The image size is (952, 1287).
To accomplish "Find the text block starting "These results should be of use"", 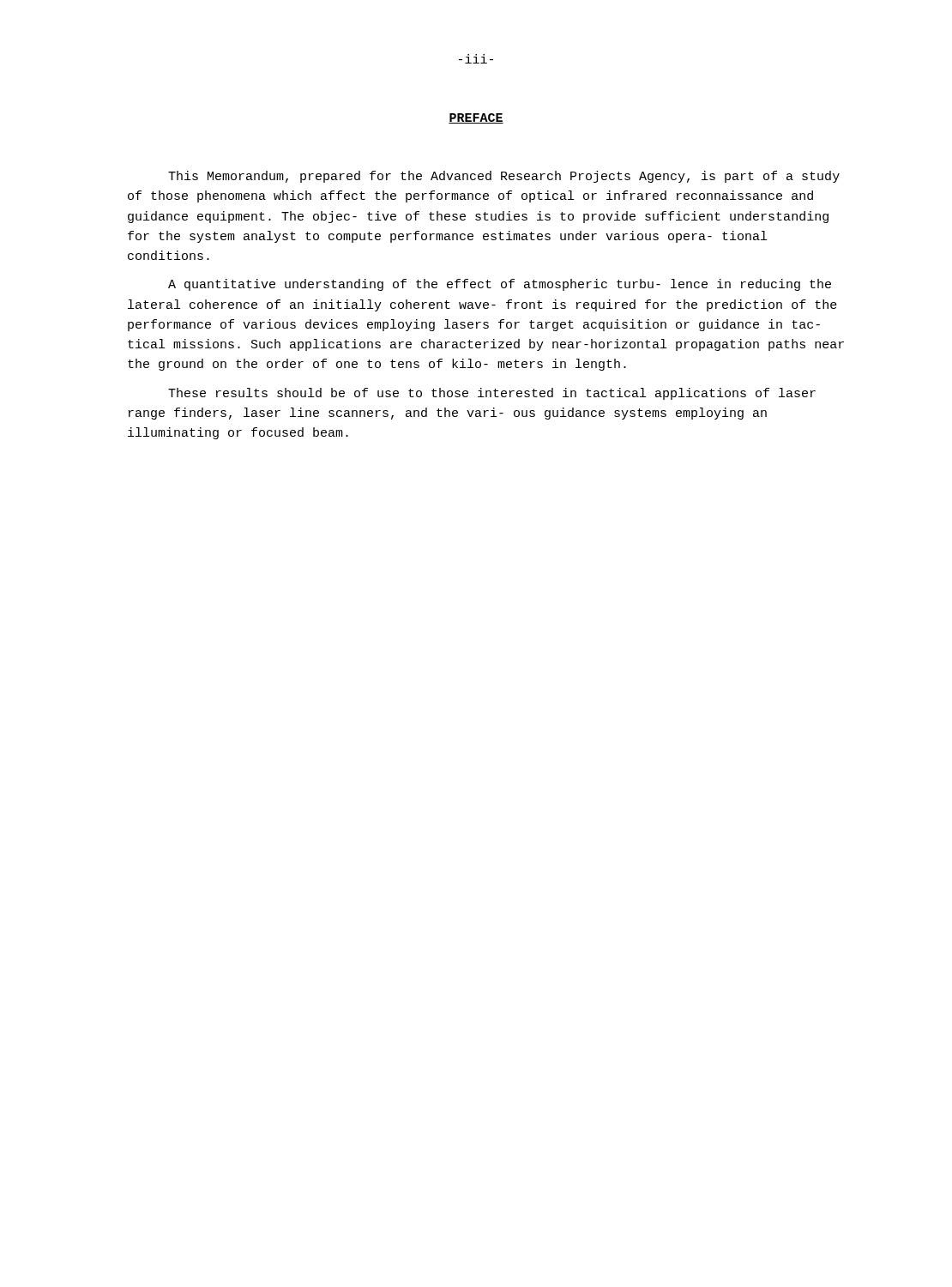I will (x=472, y=414).
